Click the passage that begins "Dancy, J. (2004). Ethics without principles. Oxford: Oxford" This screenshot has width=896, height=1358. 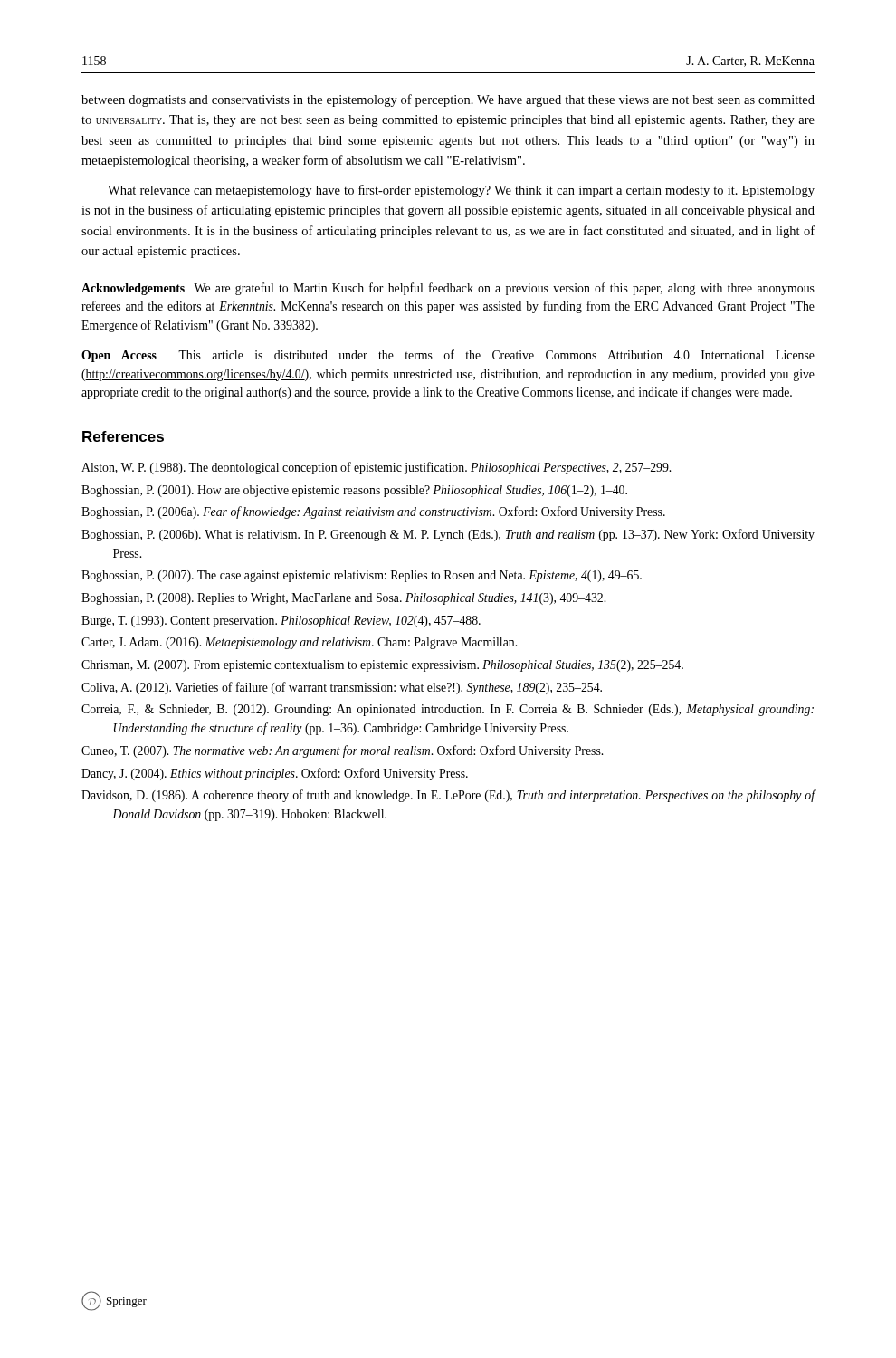pyautogui.click(x=275, y=773)
